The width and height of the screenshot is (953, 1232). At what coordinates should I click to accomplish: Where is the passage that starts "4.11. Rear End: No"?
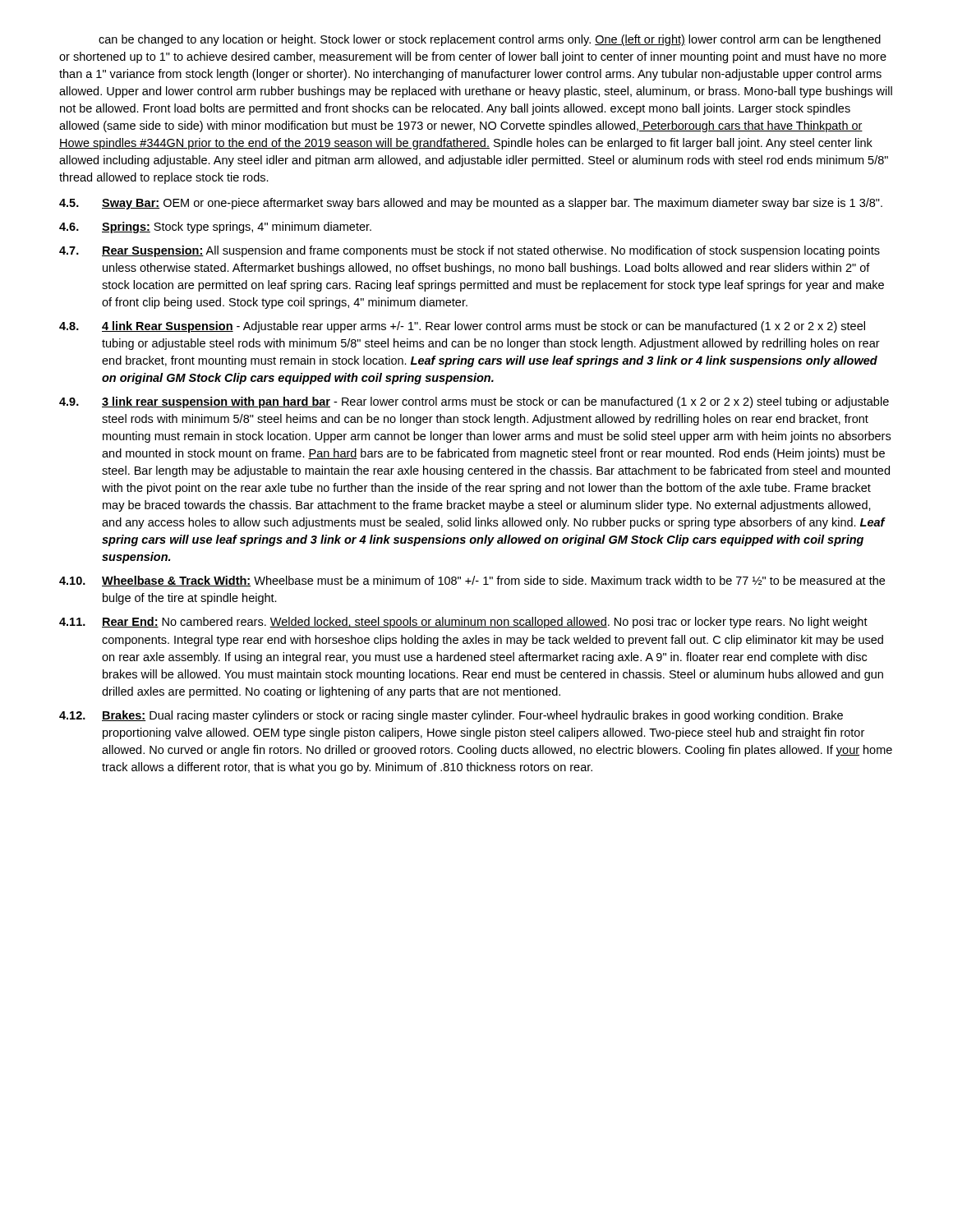pyautogui.click(x=476, y=657)
